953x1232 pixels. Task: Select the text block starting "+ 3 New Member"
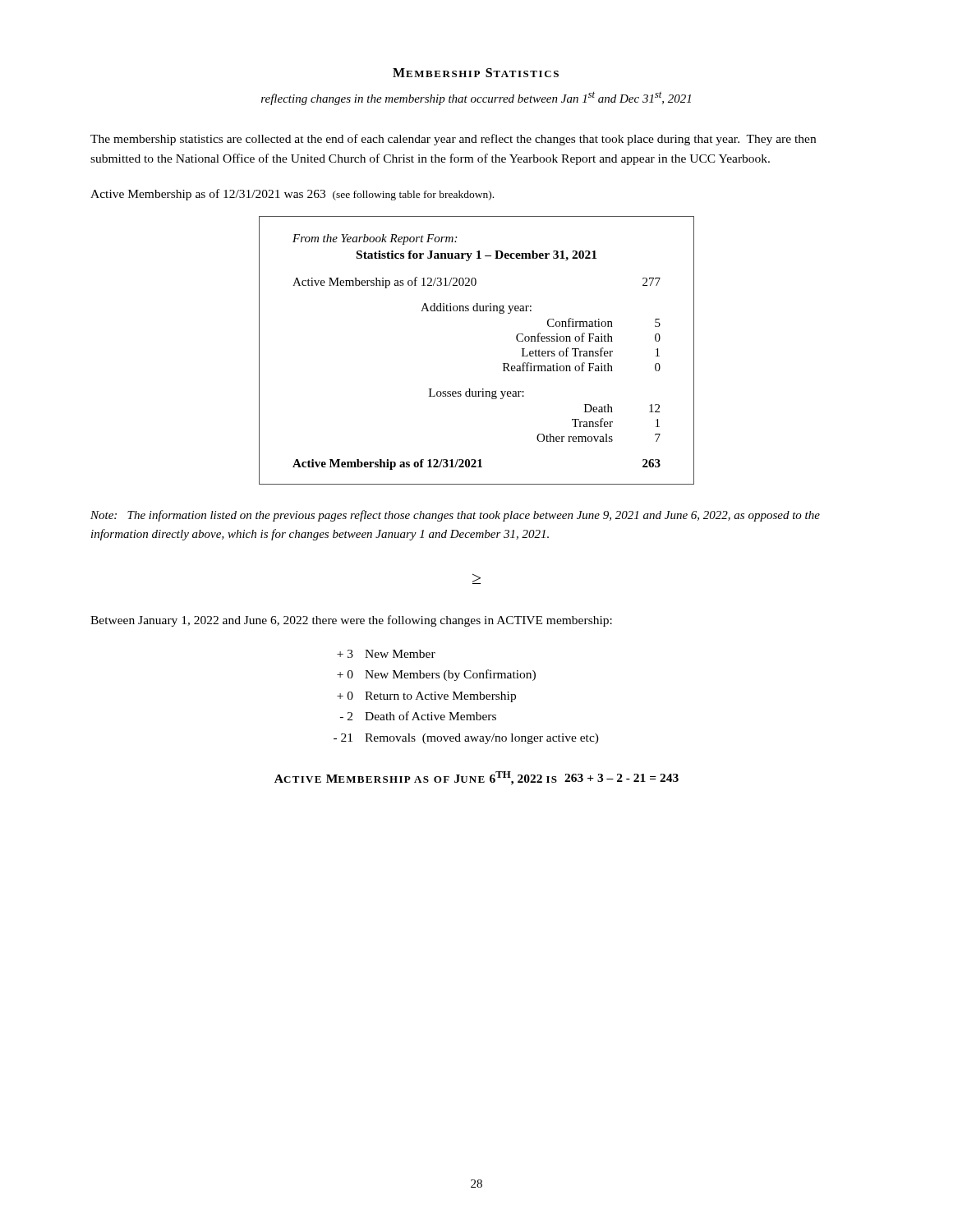pos(386,654)
